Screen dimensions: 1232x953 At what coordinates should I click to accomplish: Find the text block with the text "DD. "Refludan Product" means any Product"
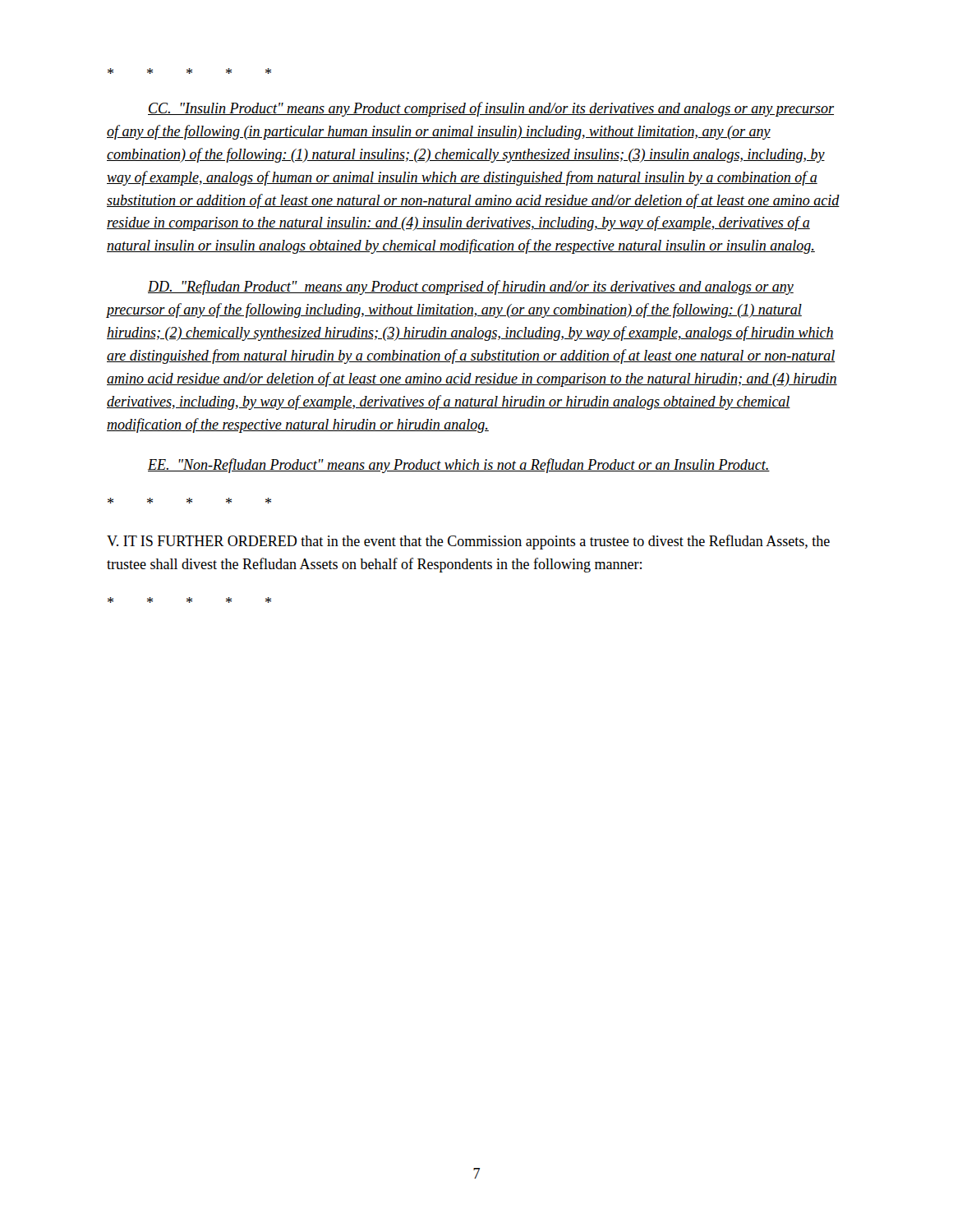pyautogui.click(x=472, y=356)
